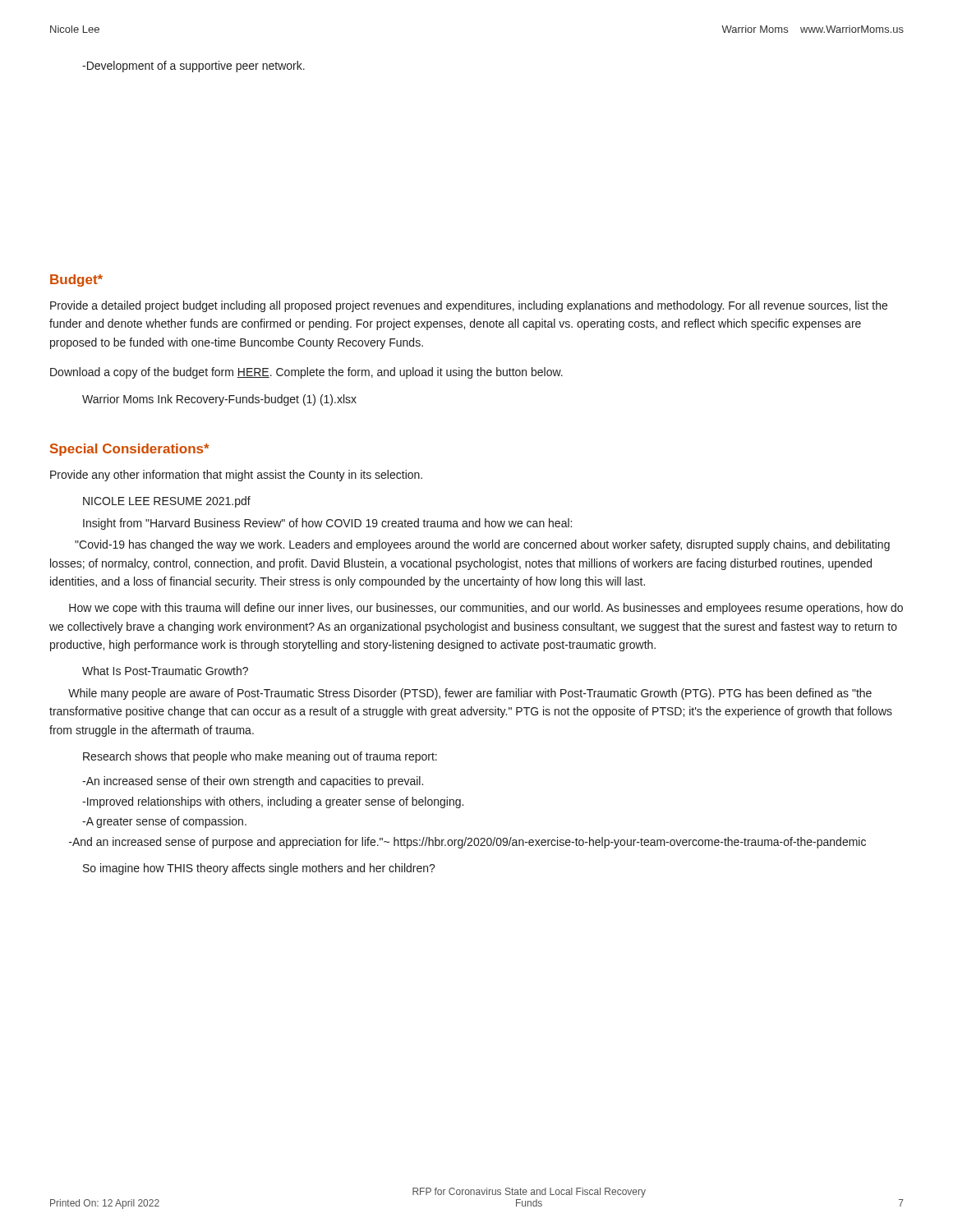Select the list item containing "-Development of a supportive peer network."
This screenshot has width=953, height=1232.
[194, 66]
